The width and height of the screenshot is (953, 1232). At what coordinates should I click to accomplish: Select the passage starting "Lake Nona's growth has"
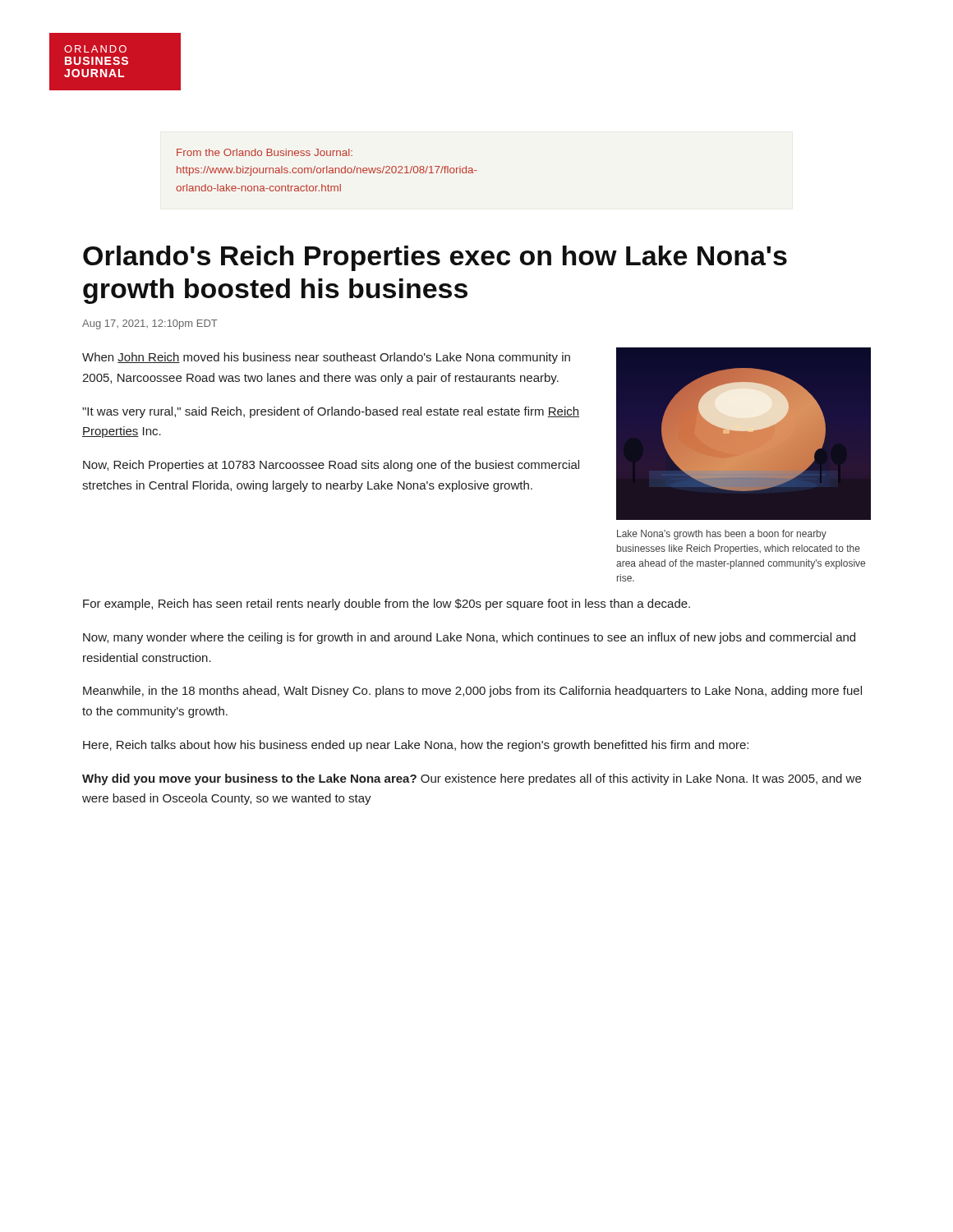coord(741,556)
